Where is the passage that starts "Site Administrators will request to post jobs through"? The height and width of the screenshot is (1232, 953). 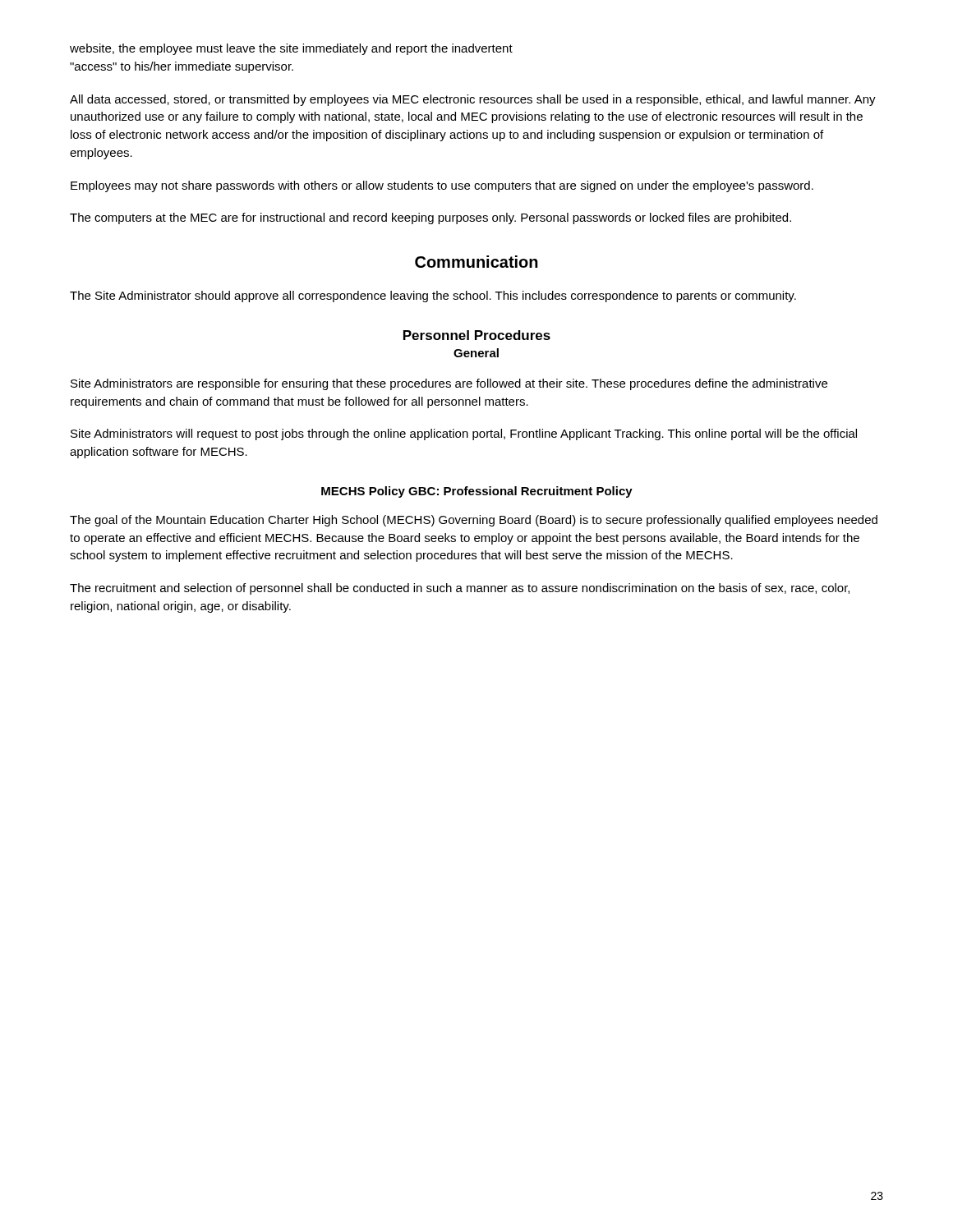click(x=464, y=442)
